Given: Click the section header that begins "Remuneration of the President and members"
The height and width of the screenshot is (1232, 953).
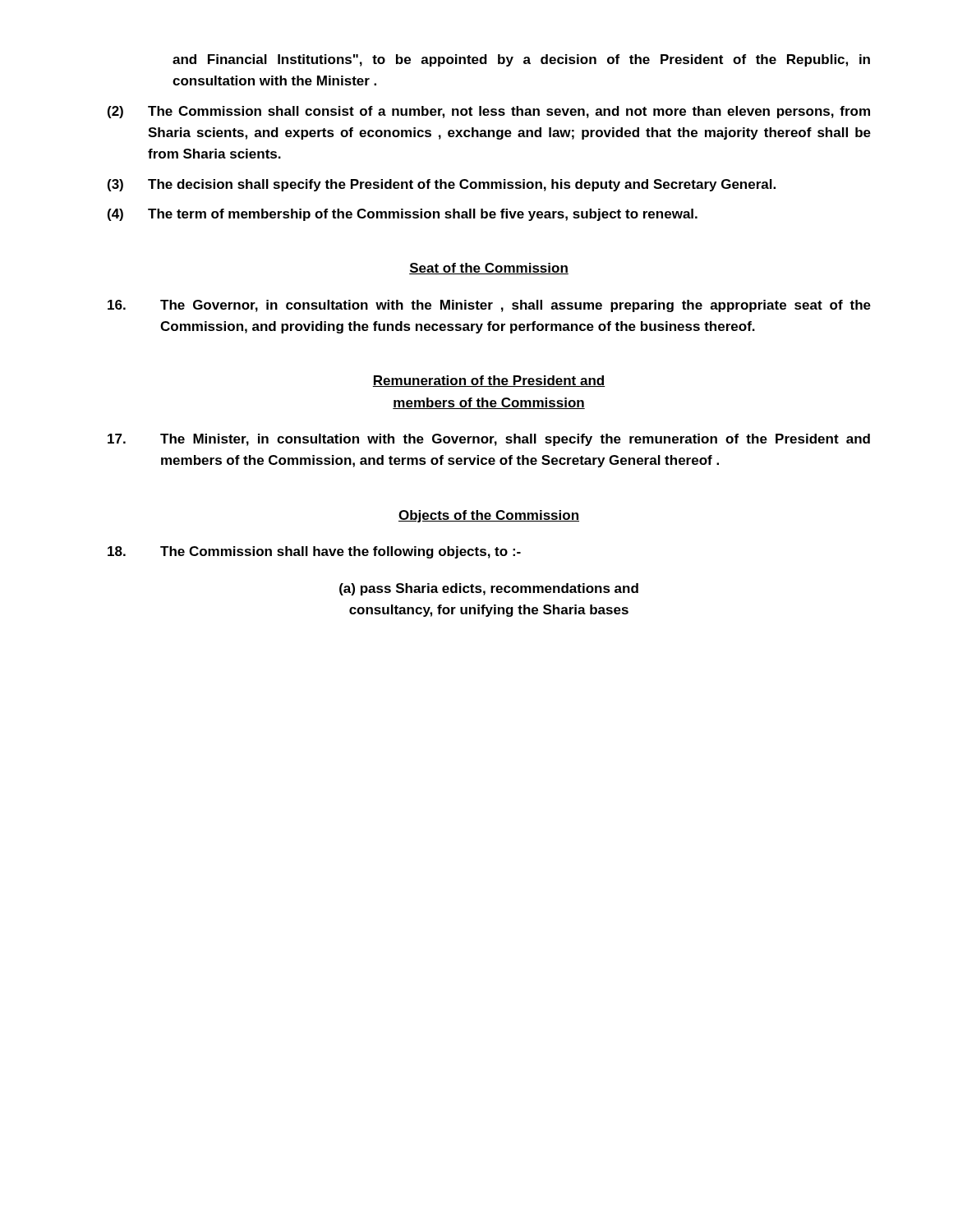Looking at the screenshot, I should coord(489,392).
